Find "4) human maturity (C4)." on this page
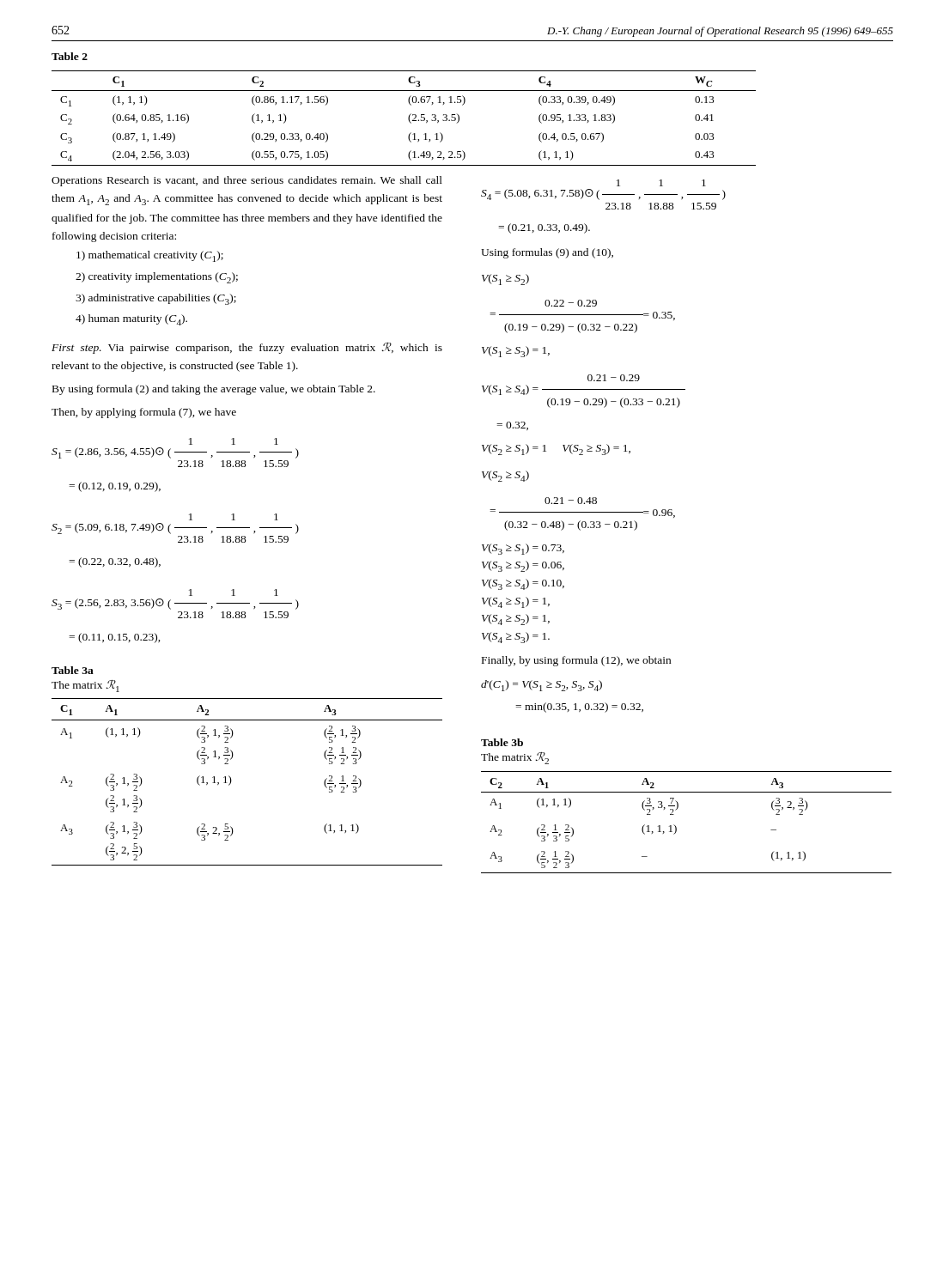The image size is (943, 1288). 132,320
